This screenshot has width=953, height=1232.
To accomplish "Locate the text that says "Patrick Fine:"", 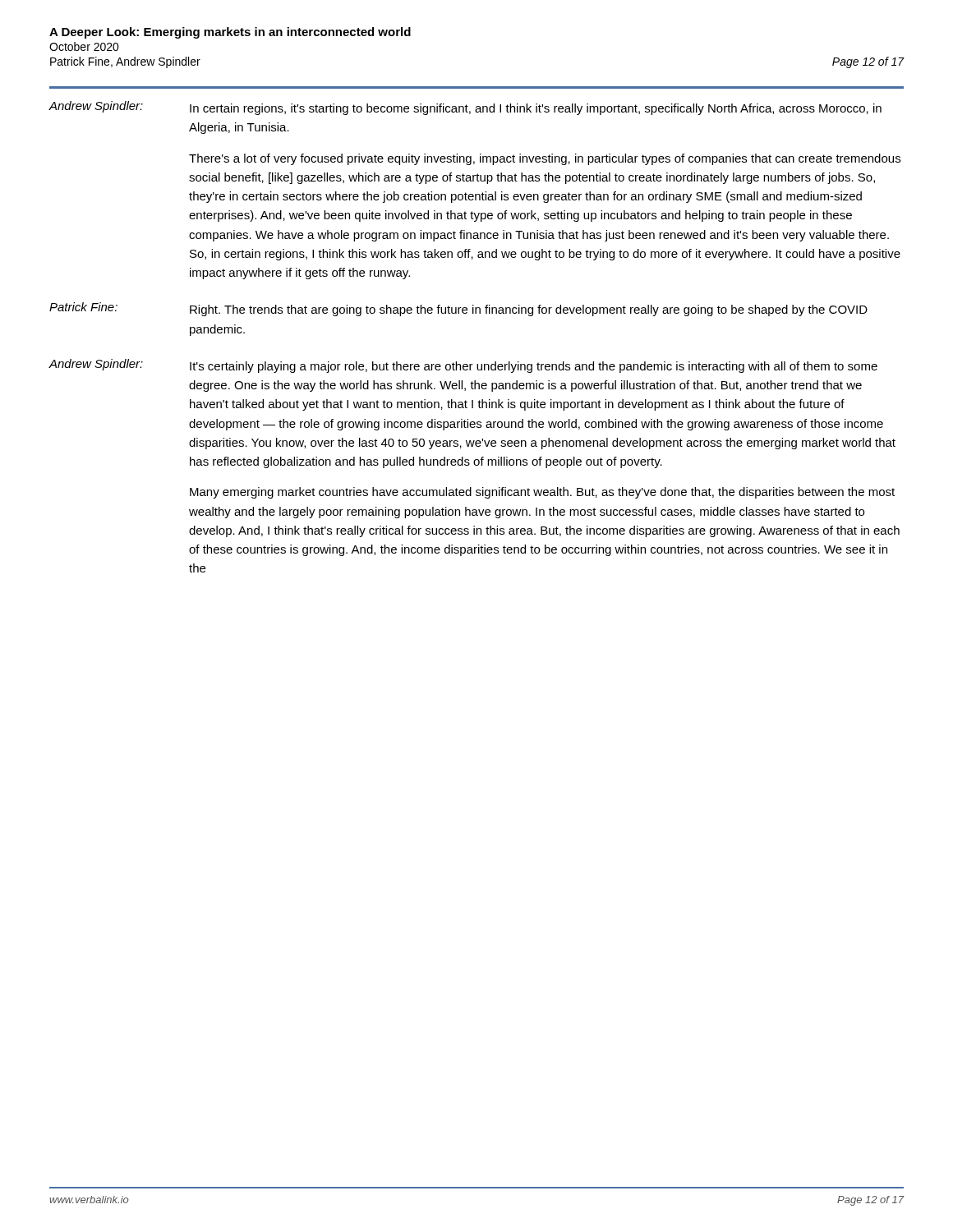I will (84, 307).
